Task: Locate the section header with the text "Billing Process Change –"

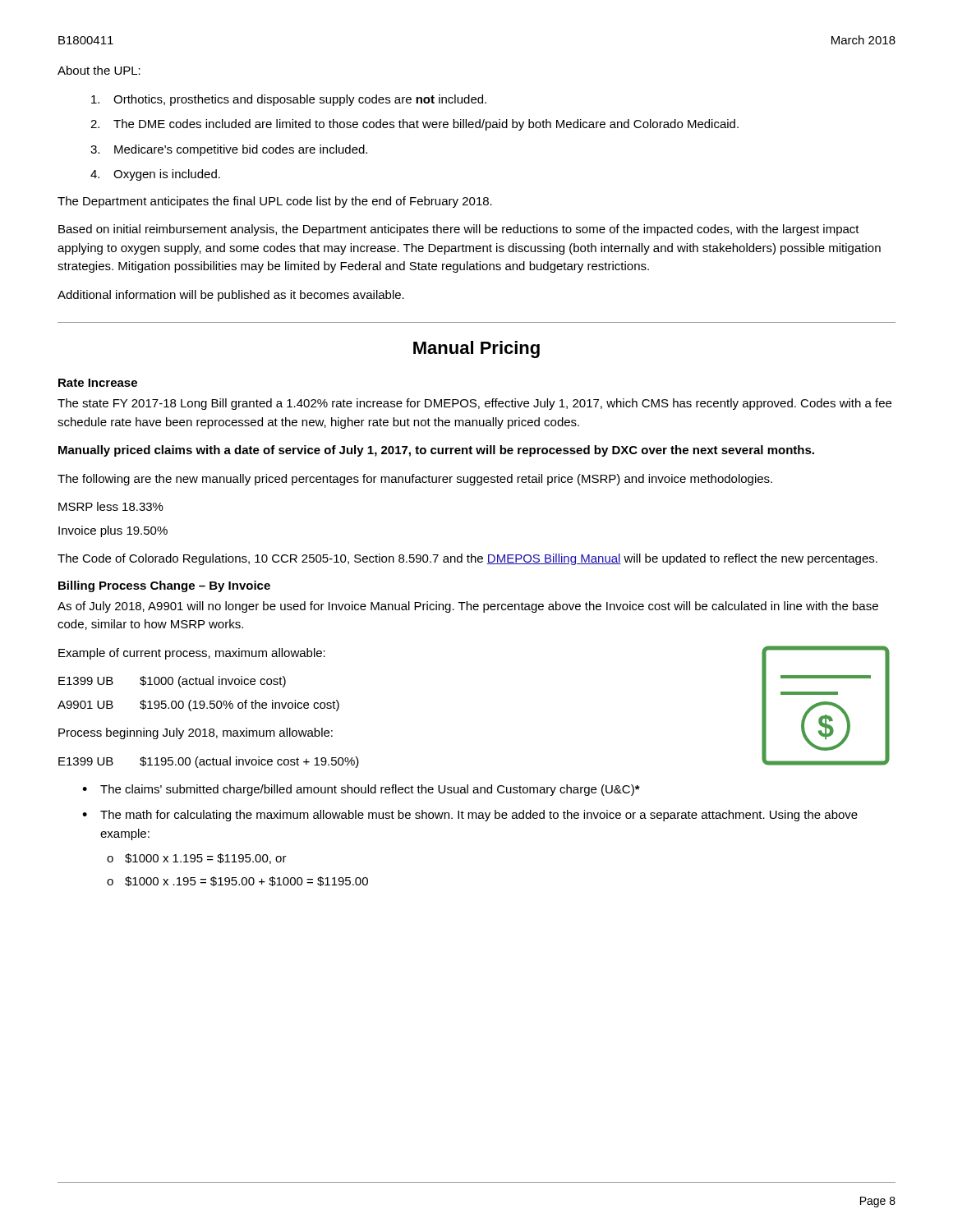Action: [164, 585]
